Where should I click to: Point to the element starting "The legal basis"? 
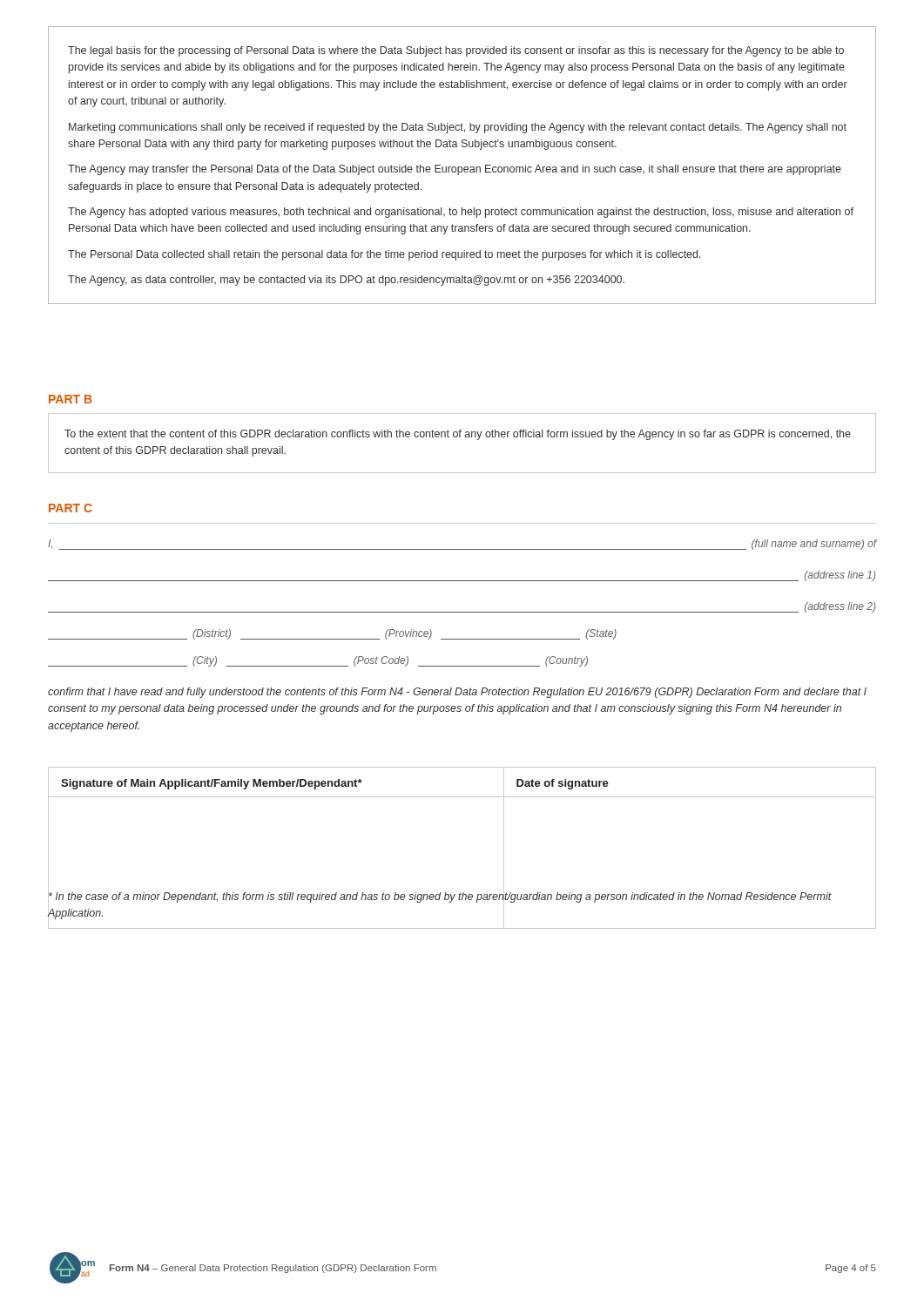pyautogui.click(x=462, y=166)
